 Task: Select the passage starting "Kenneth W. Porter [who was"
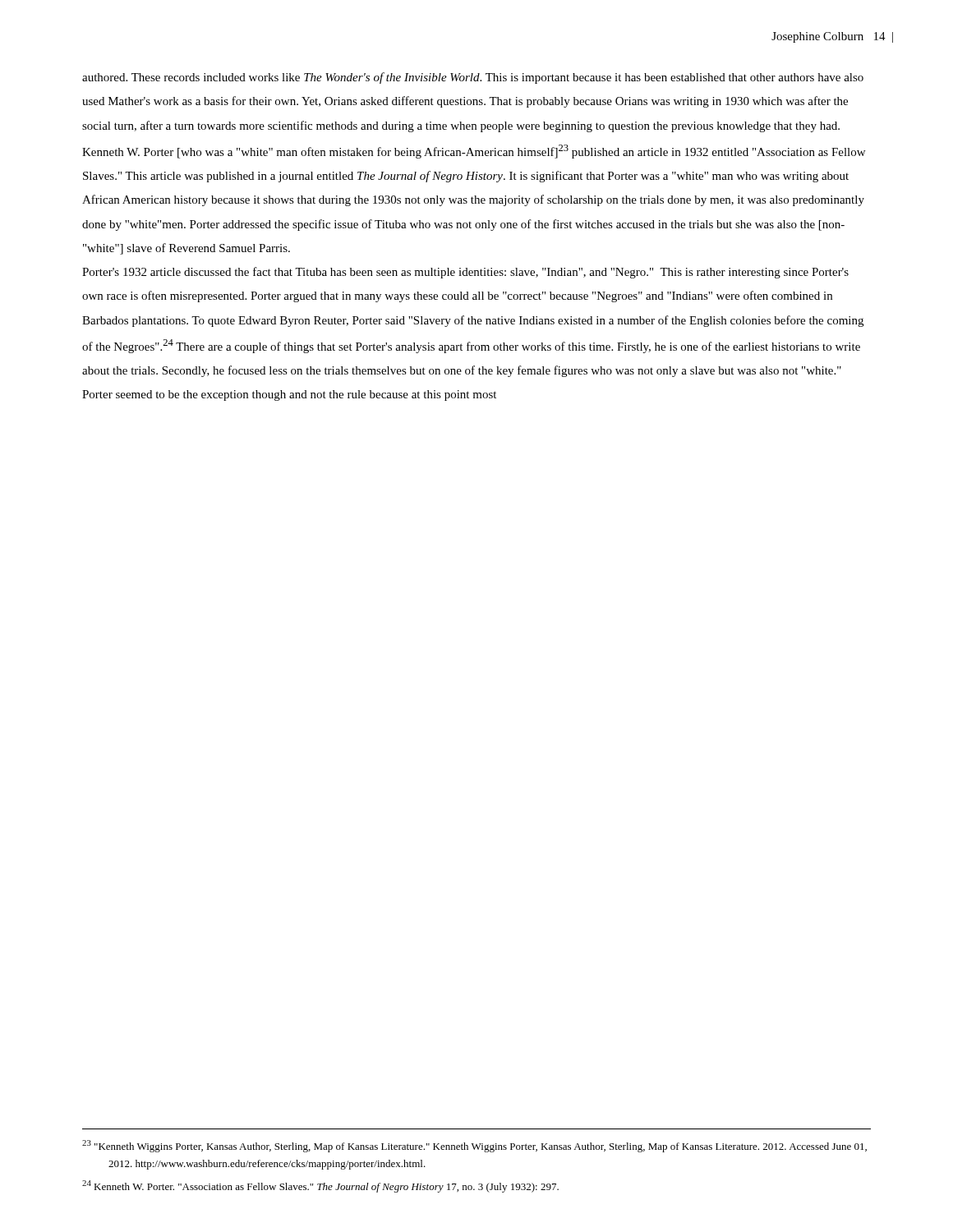point(476,199)
